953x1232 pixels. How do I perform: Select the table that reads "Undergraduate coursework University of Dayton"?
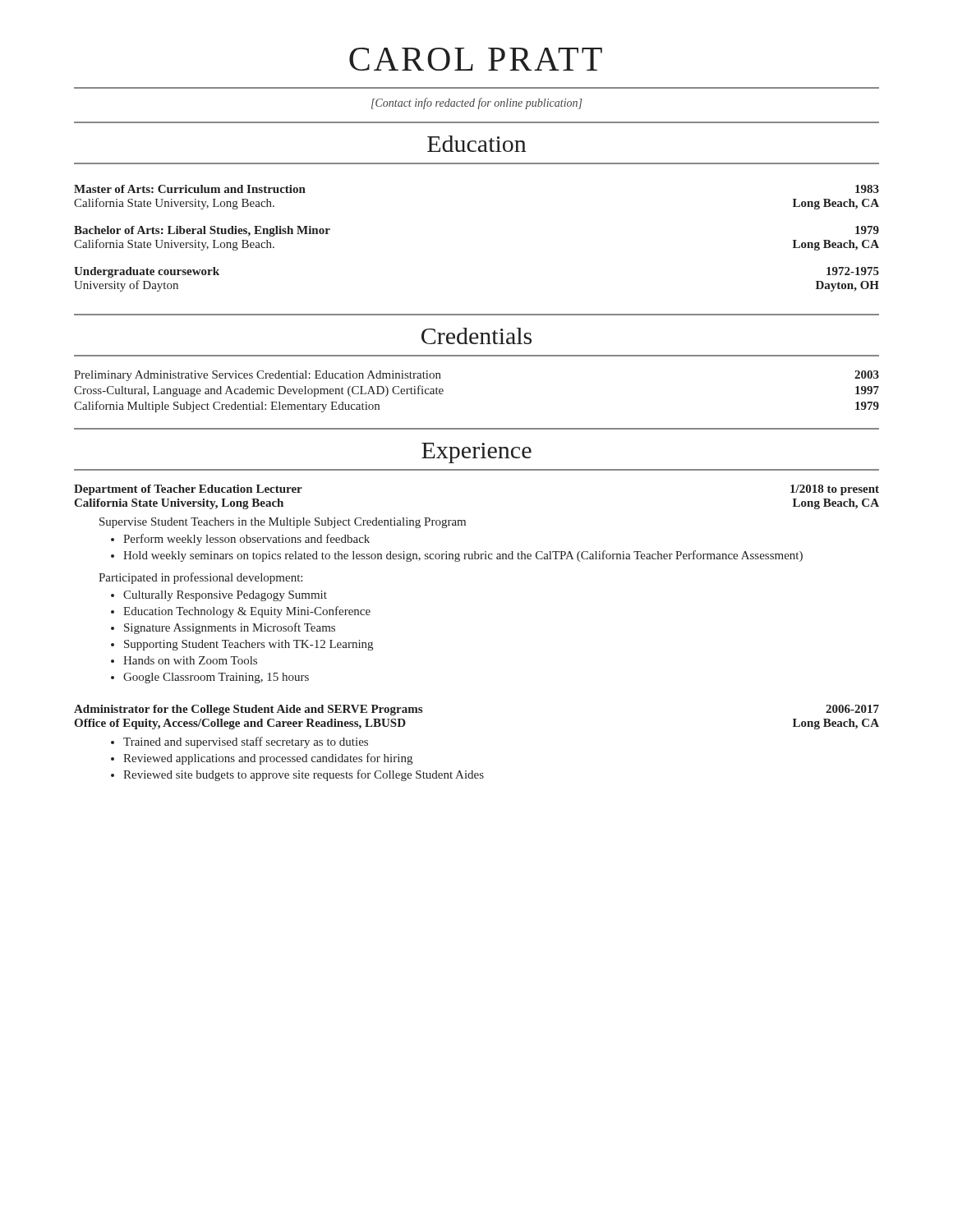[476, 237]
